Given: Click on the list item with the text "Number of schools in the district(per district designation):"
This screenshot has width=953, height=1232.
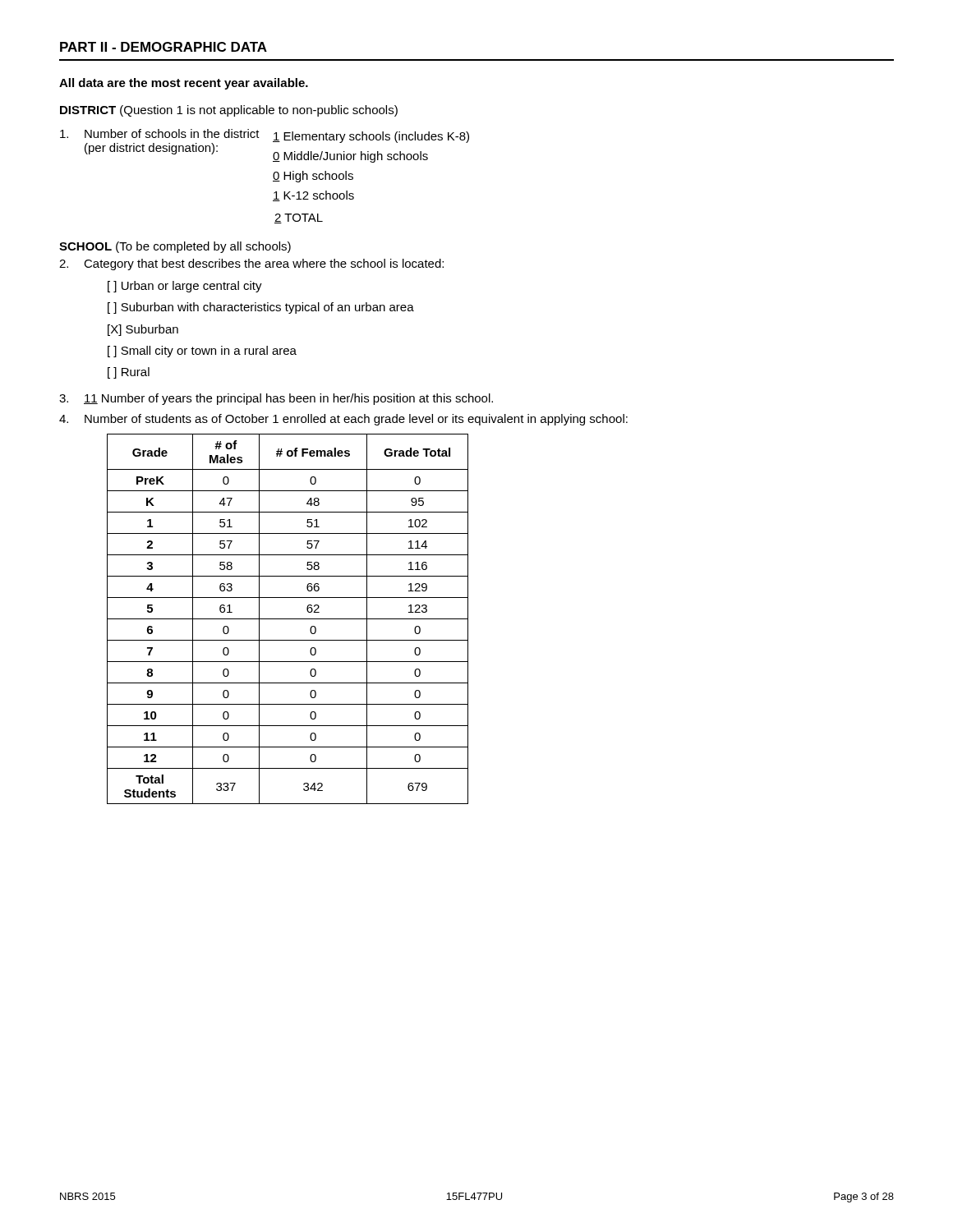Looking at the screenshot, I should tap(265, 166).
